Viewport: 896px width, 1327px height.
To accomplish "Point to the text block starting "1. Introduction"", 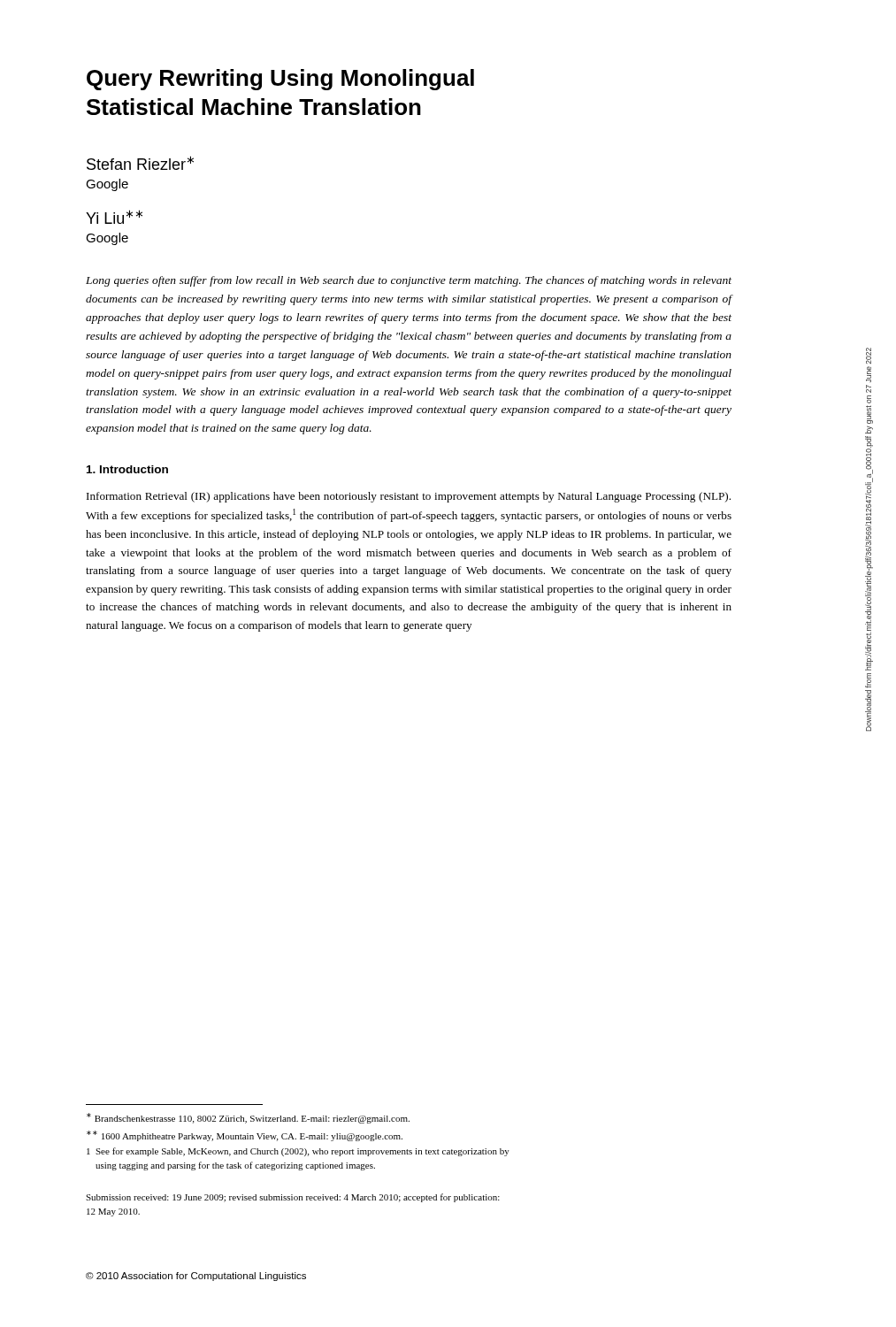I will [x=127, y=470].
